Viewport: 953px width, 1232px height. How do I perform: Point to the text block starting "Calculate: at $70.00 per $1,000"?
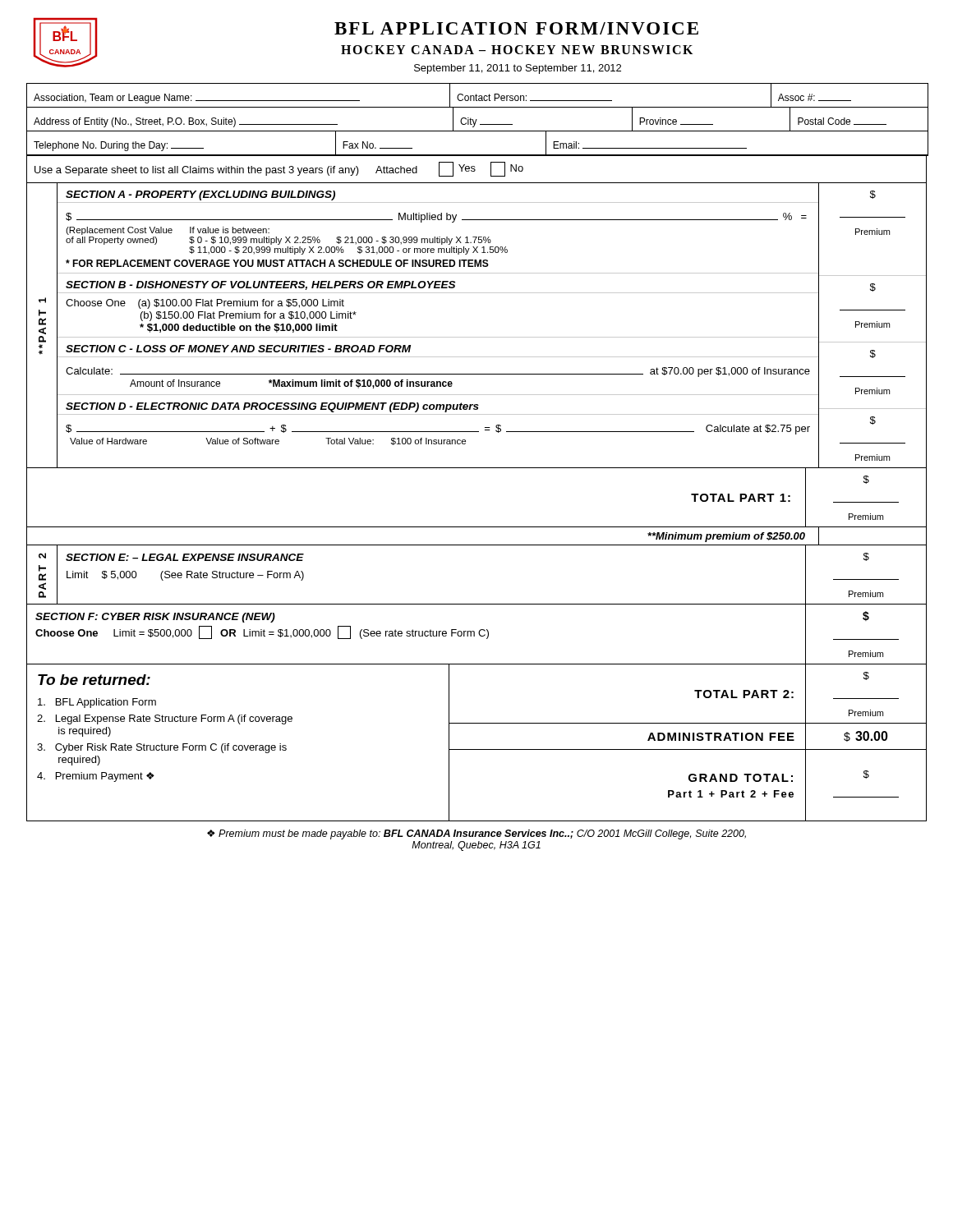pos(438,375)
